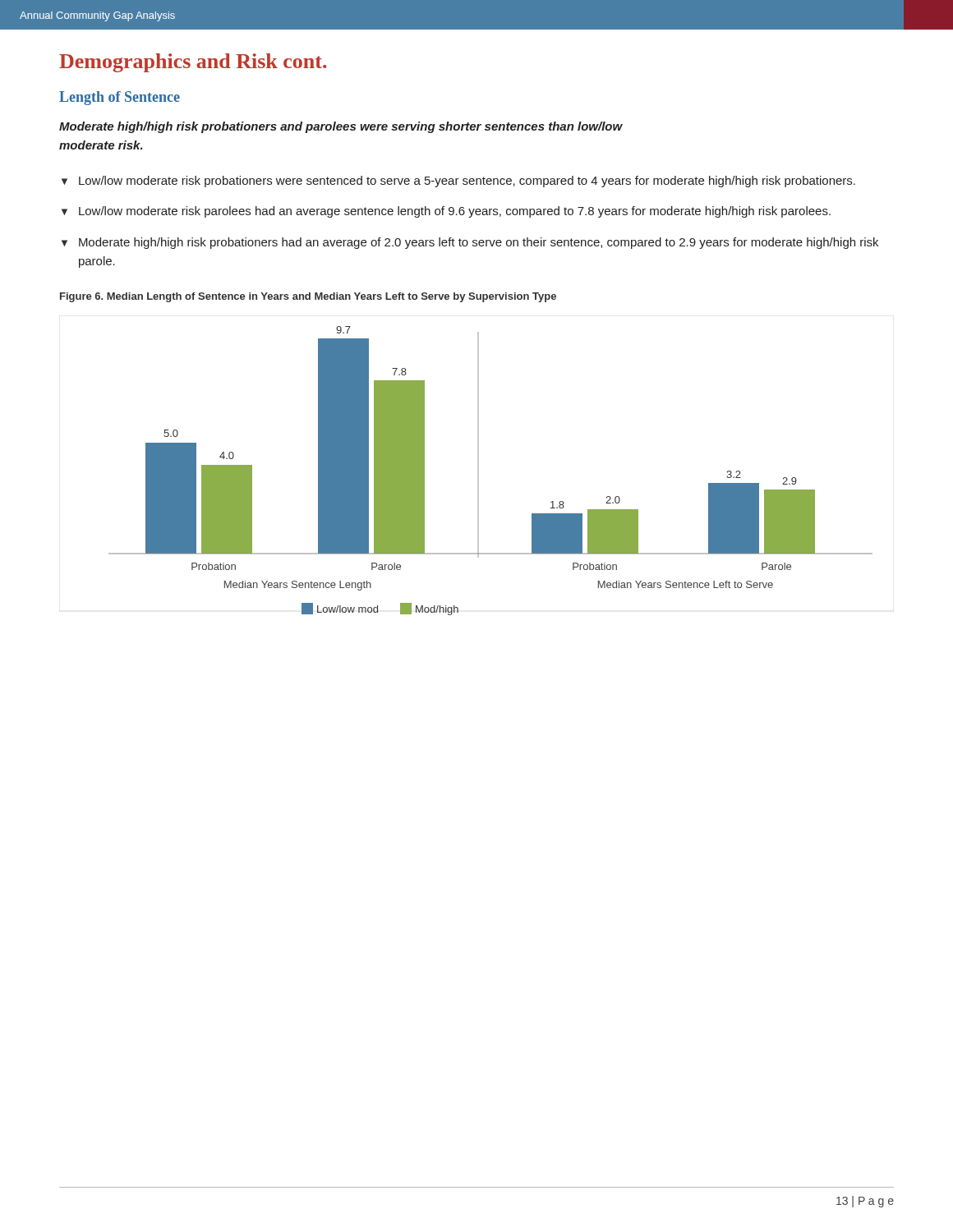
Task: Locate a grouped bar chart
Action: (476, 471)
